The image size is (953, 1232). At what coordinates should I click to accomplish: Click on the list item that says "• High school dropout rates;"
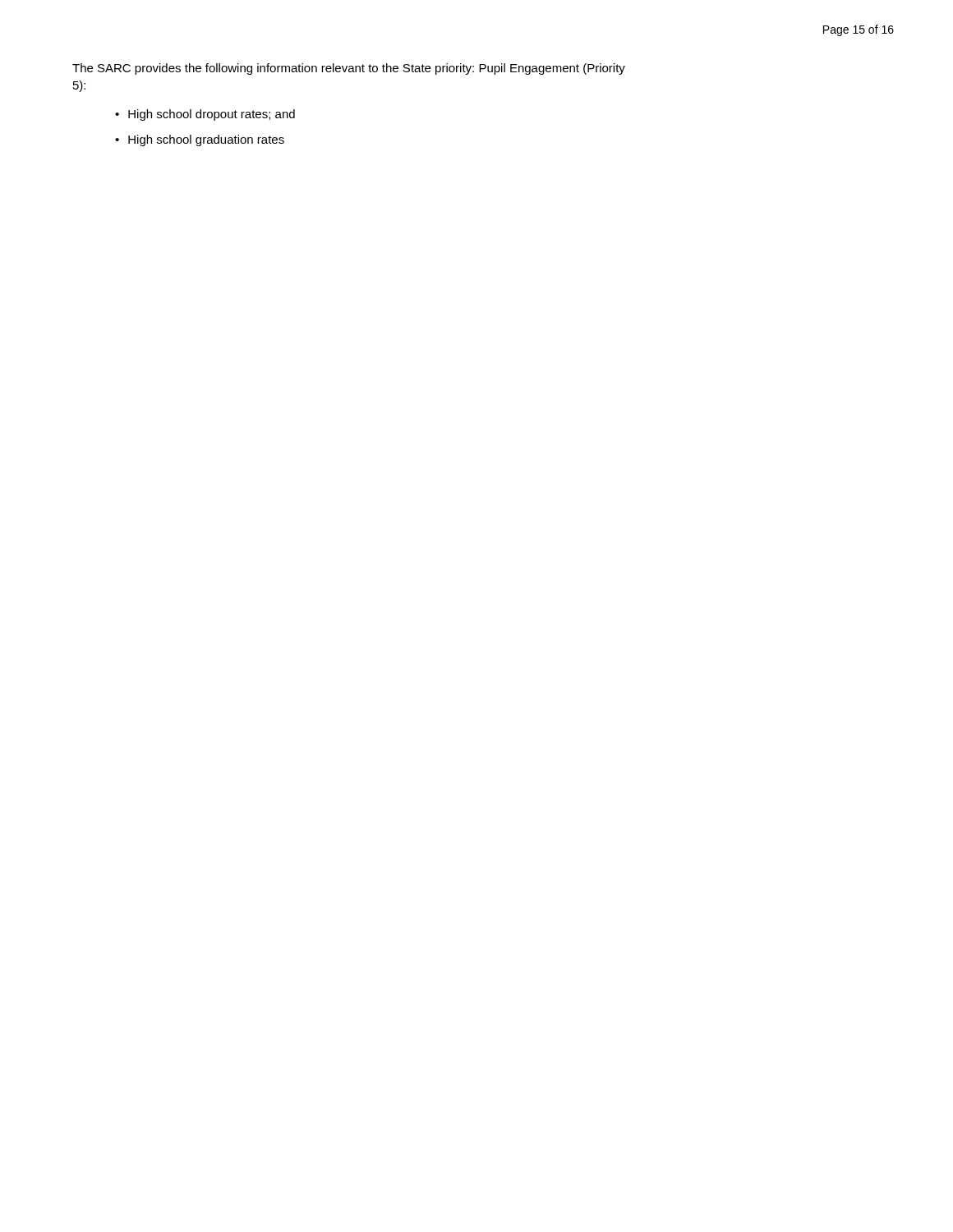click(x=205, y=114)
